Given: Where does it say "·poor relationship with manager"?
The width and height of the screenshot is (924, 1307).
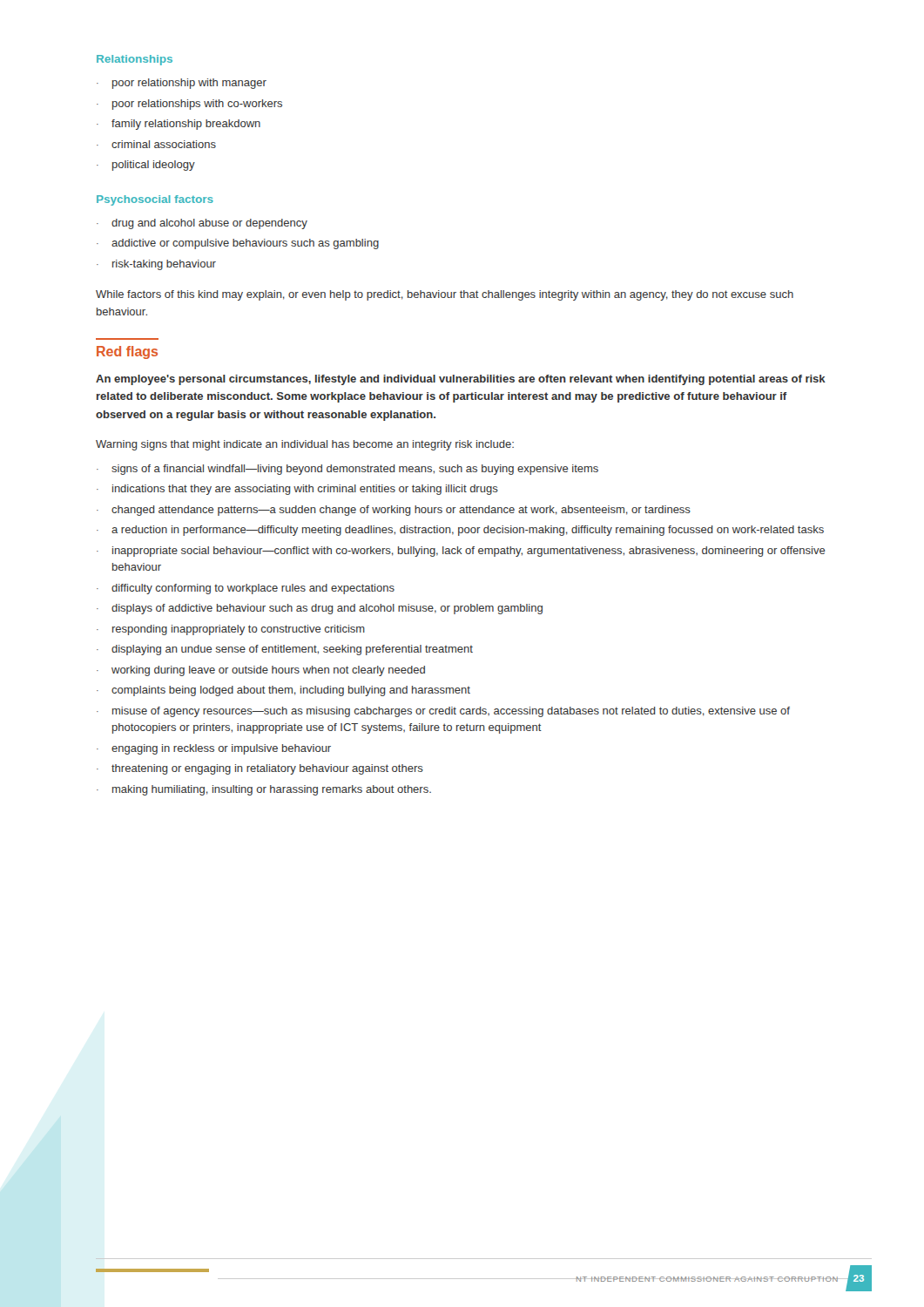Looking at the screenshot, I should (181, 83).
